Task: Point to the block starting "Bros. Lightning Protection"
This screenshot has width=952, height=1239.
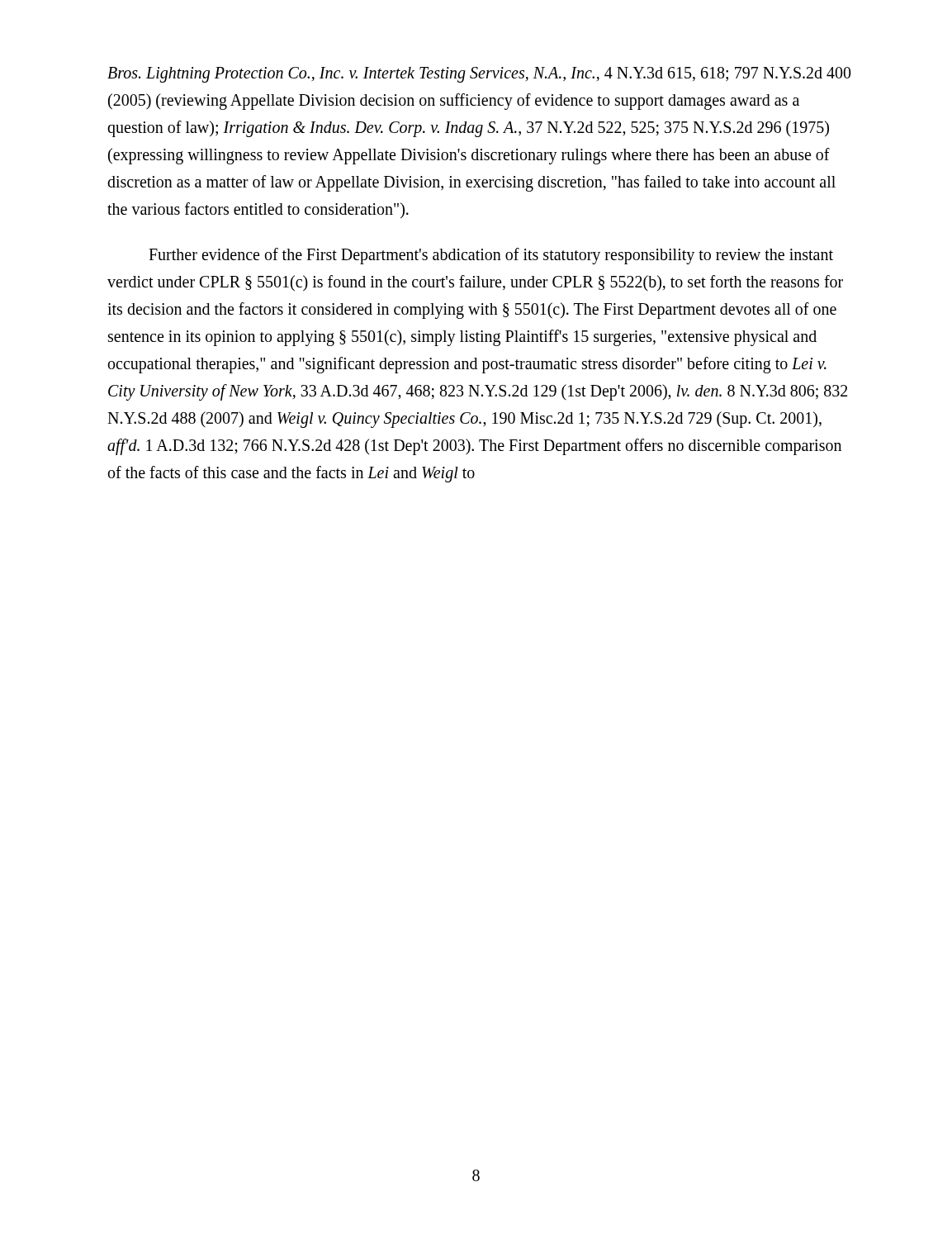Action: tap(479, 141)
